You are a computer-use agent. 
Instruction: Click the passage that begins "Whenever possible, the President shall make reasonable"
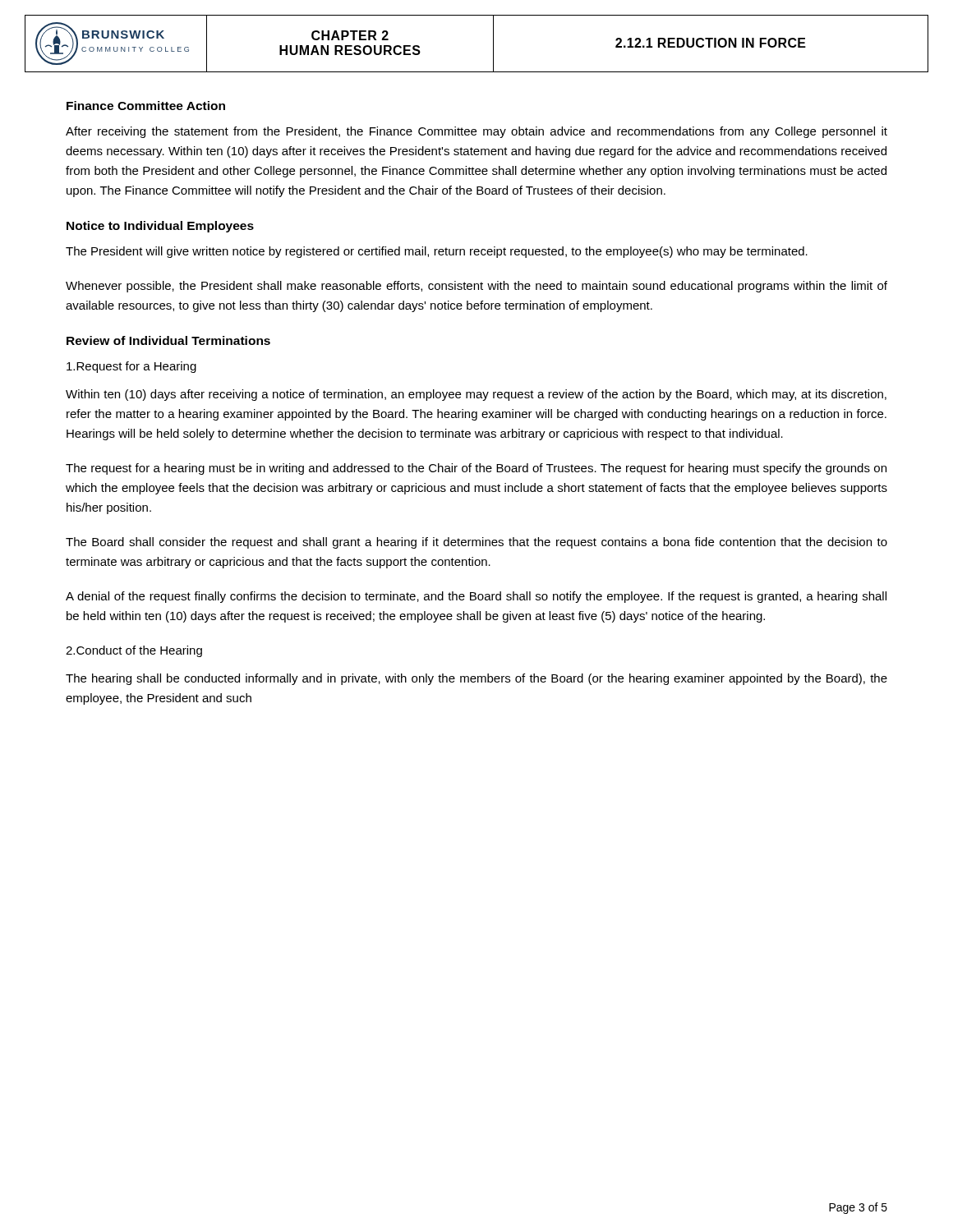pos(476,295)
